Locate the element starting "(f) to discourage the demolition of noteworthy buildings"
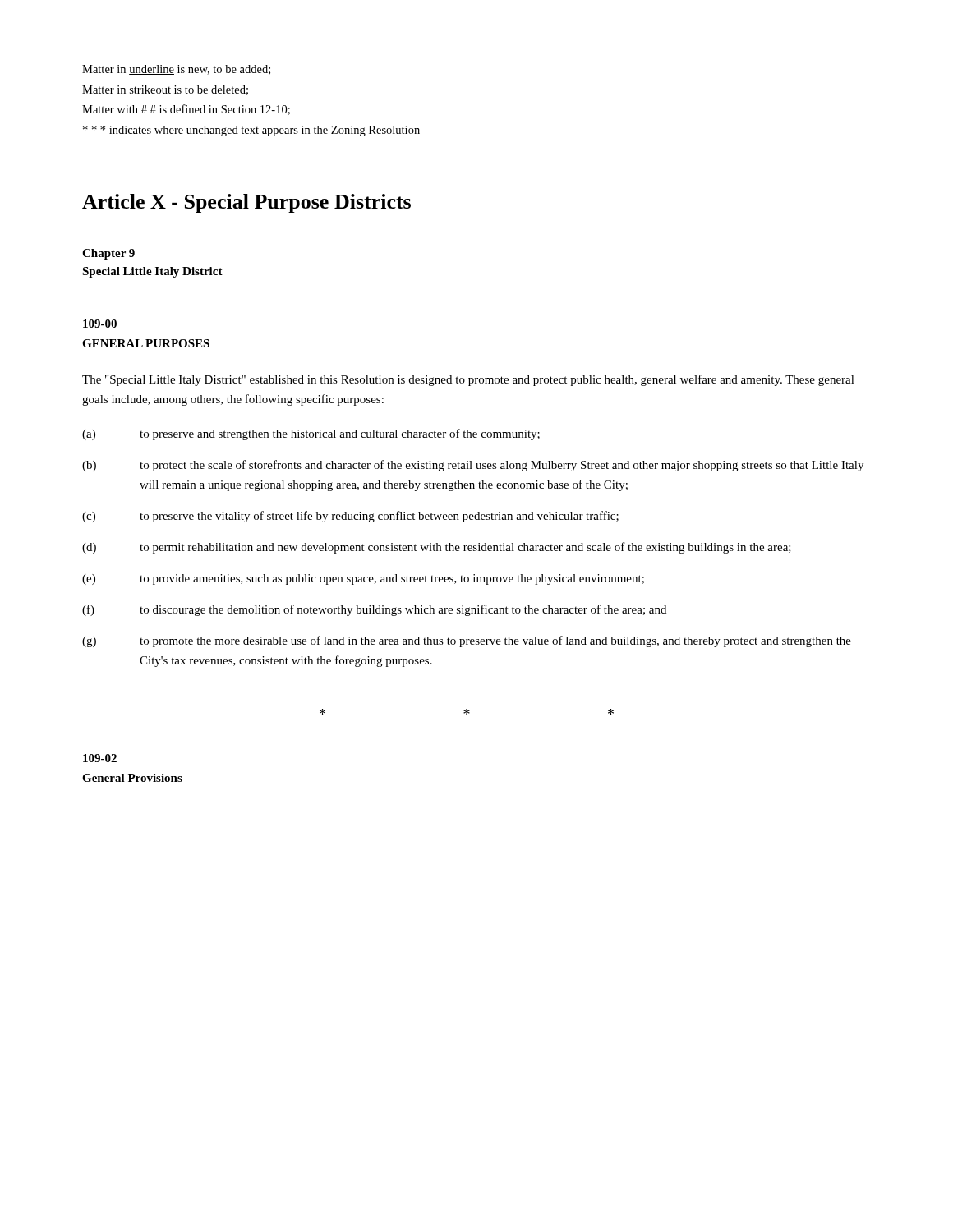Screen dimensions: 1232x953 click(476, 615)
